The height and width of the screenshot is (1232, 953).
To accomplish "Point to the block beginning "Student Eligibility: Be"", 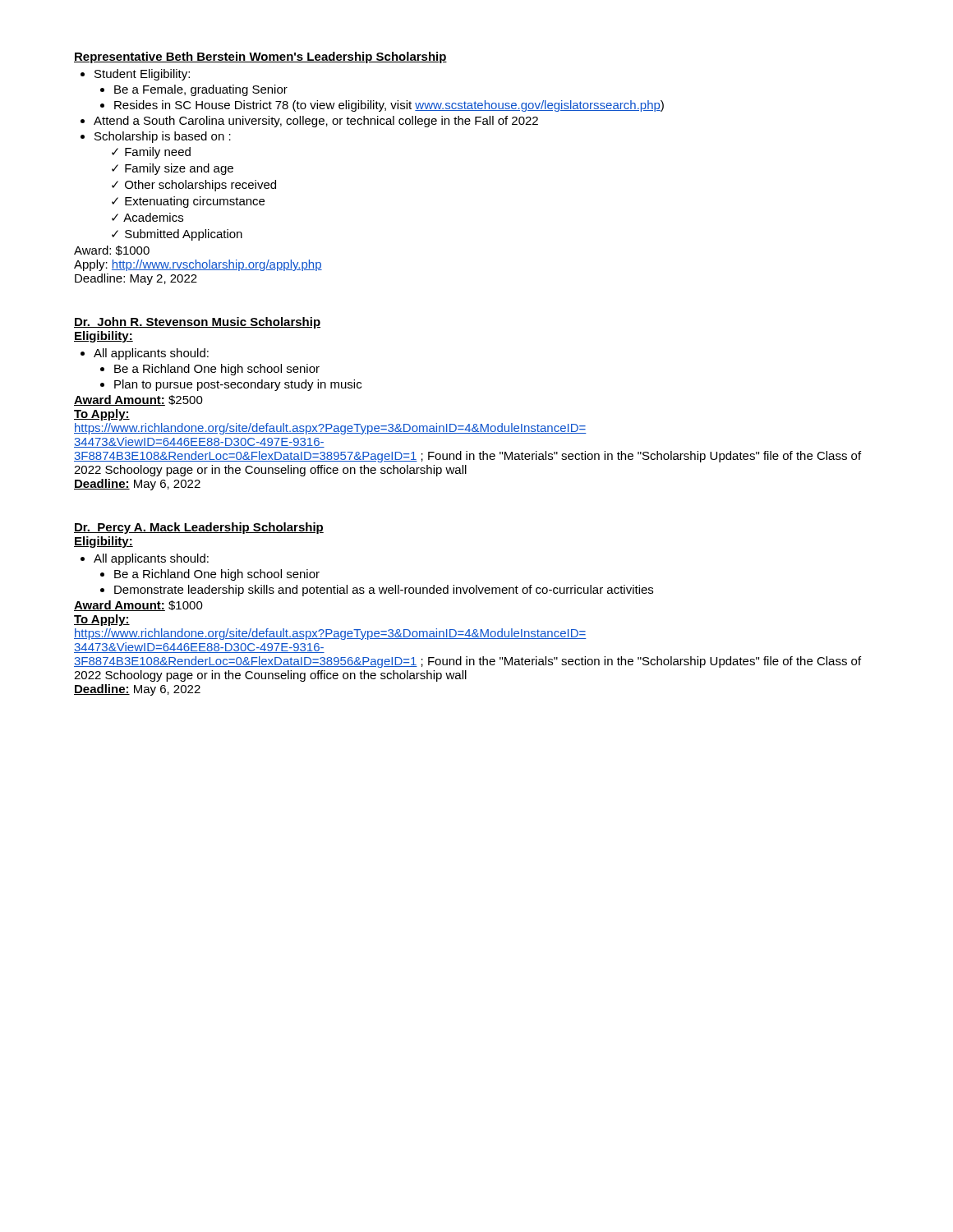I will point(135,75).
